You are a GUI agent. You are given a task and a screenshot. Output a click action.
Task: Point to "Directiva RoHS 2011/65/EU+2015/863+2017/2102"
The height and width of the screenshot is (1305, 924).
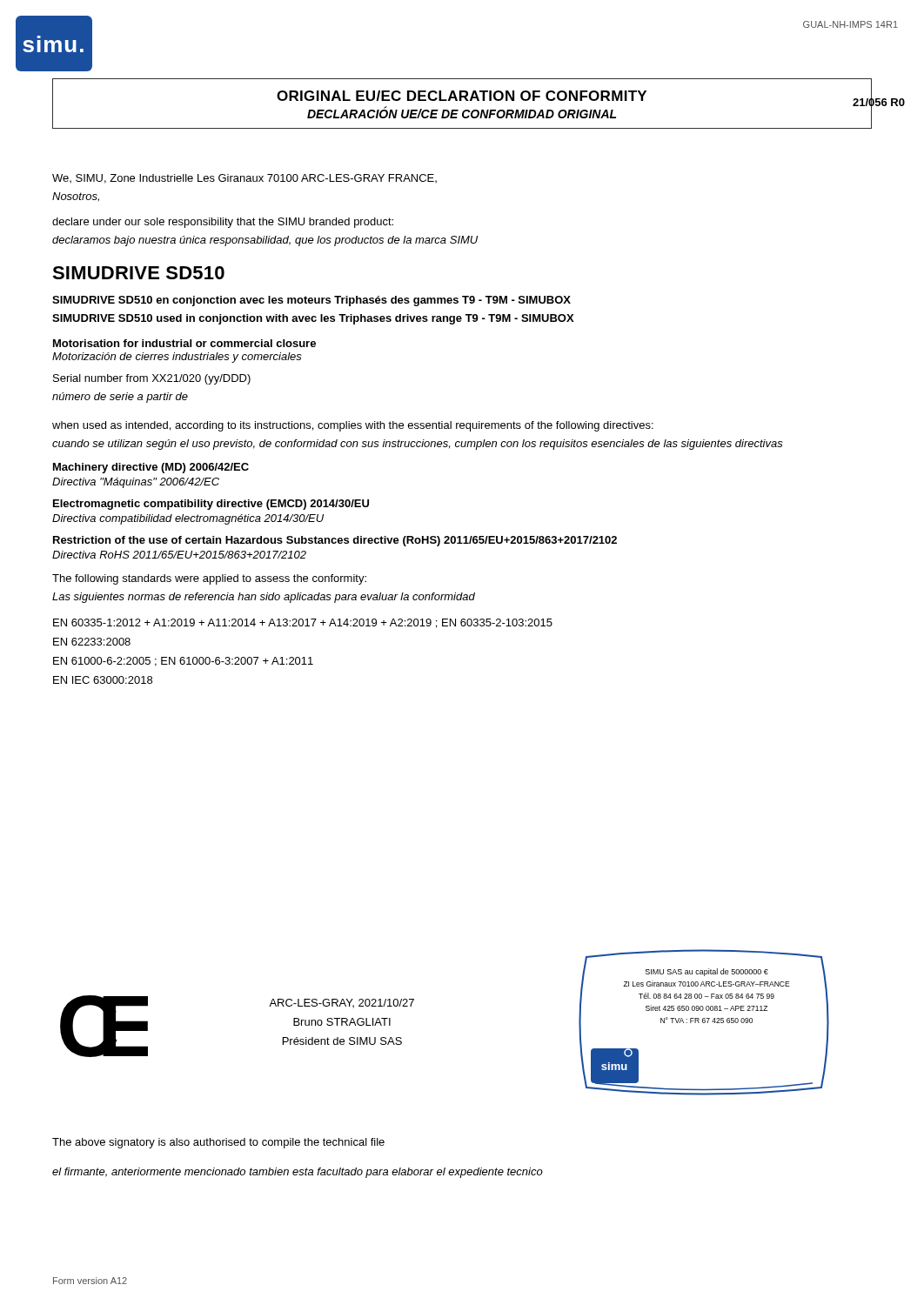tap(179, 555)
